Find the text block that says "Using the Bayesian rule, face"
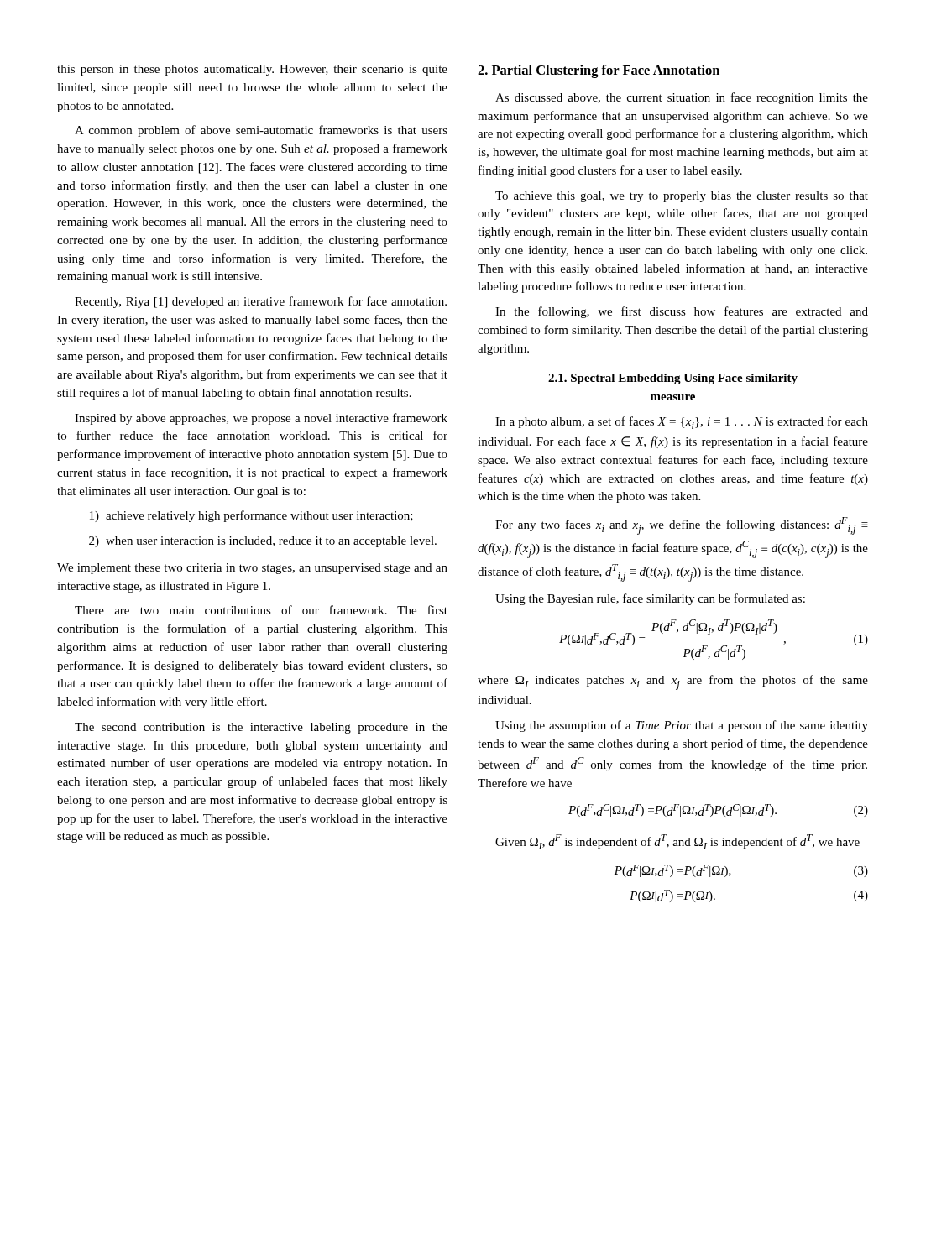This screenshot has width=952, height=1259. (673, 599)
